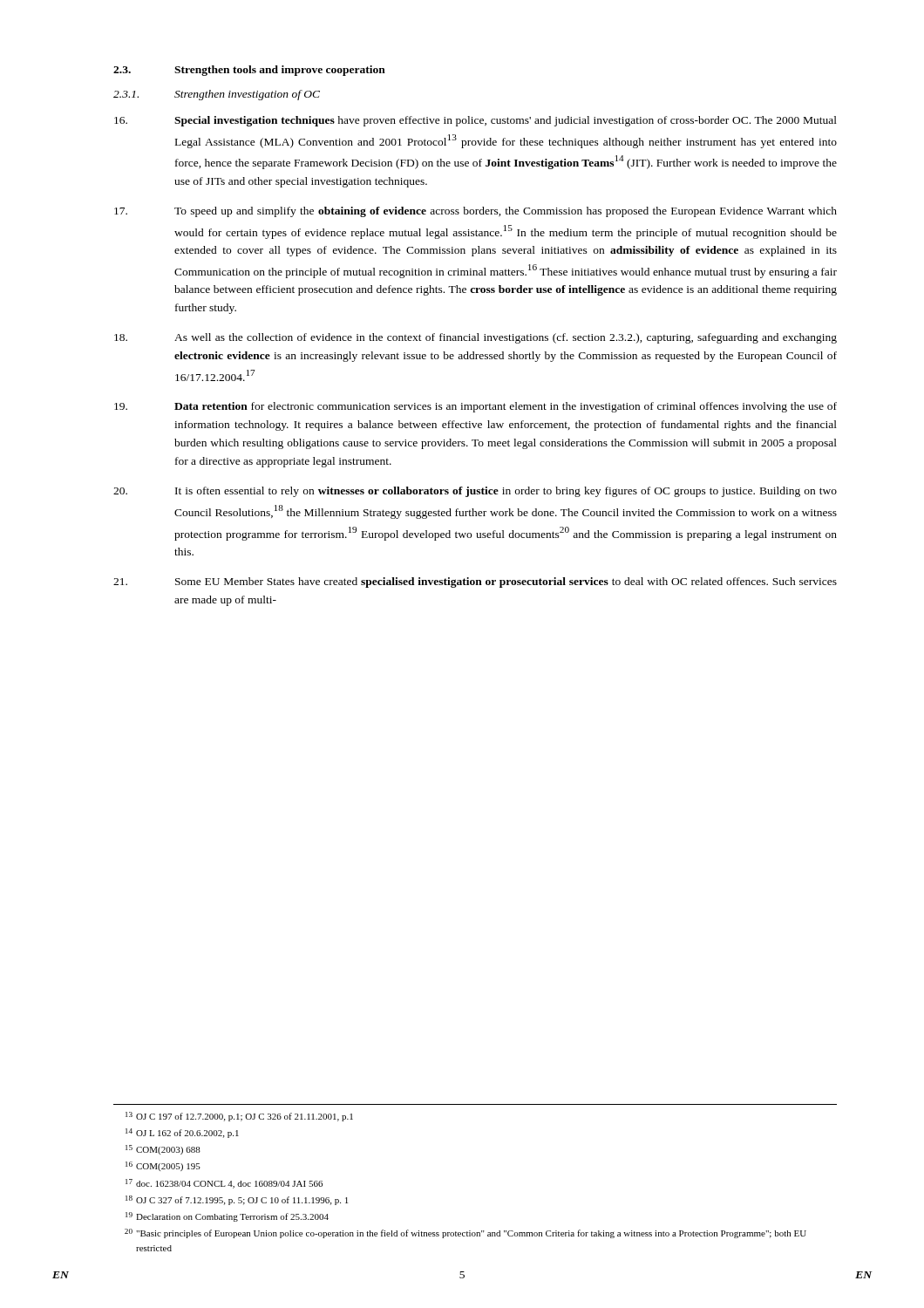Screen dimensions: 1308x924
Task: Locate the text block starting "16. Special investigation techniques have proven effective"
Action: pos(475,151)
